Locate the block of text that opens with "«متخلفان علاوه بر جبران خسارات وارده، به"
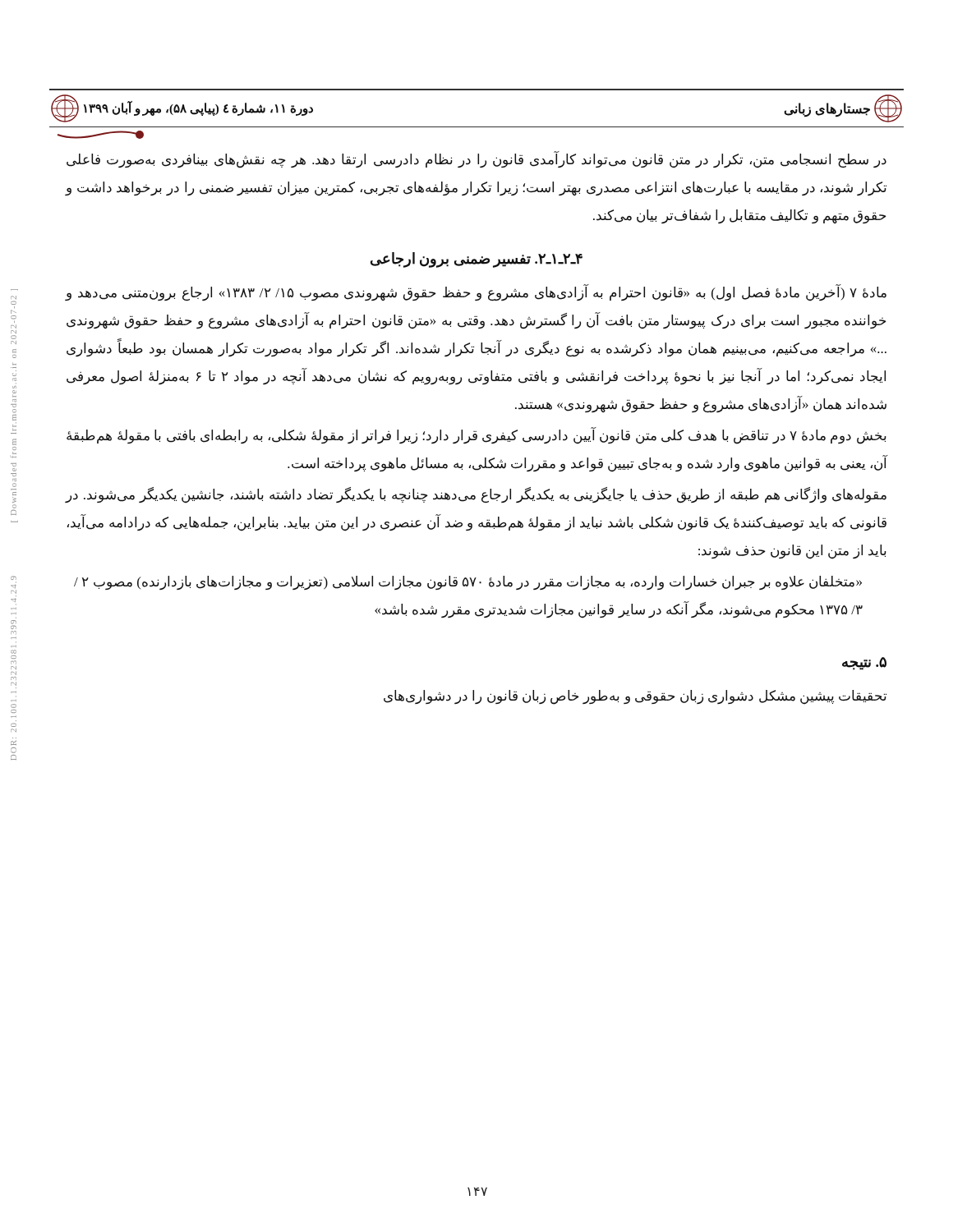 pyautogui.click(x=468, y=596)
